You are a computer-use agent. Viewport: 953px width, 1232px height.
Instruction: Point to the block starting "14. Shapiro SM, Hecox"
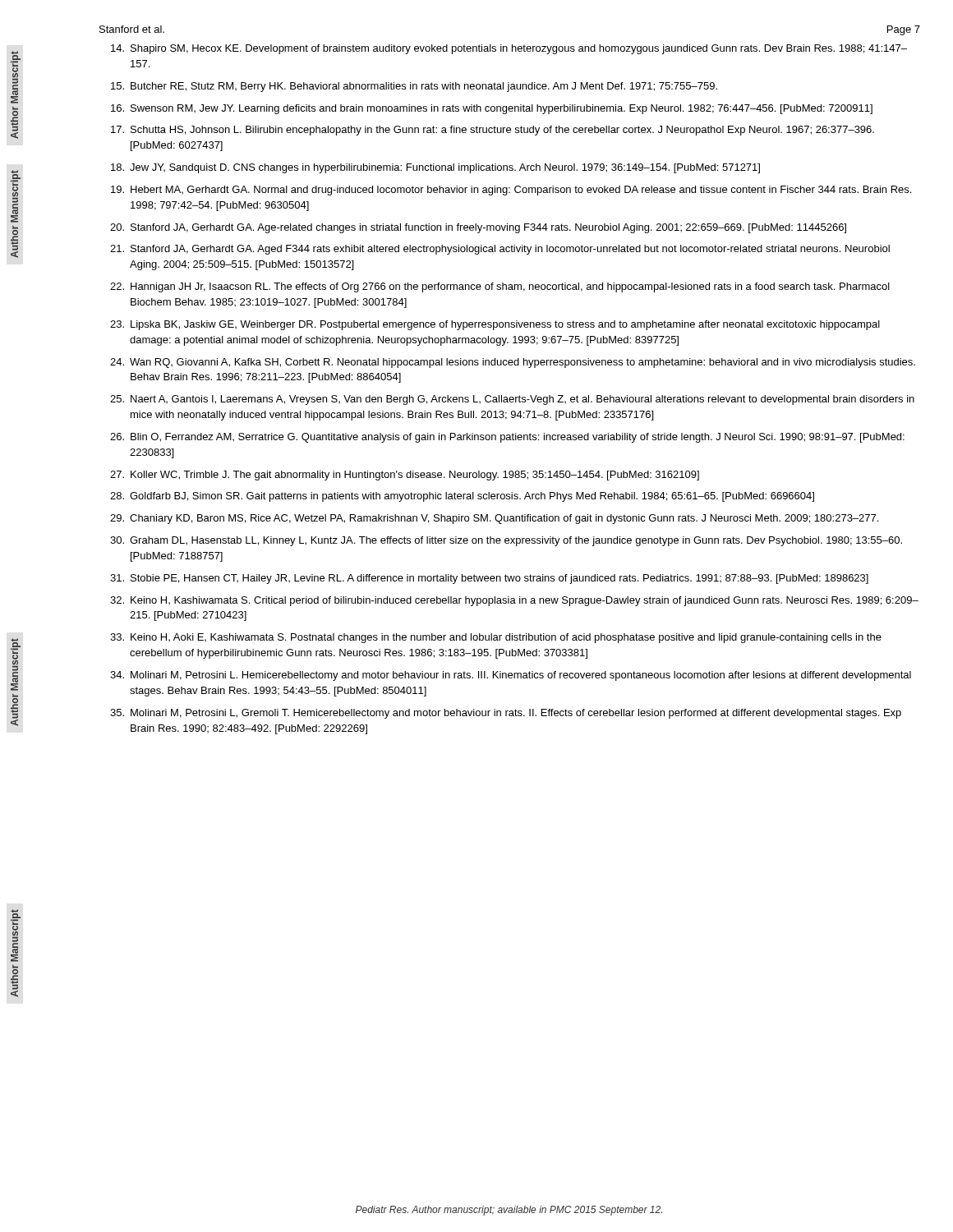(x=509, y=57)
